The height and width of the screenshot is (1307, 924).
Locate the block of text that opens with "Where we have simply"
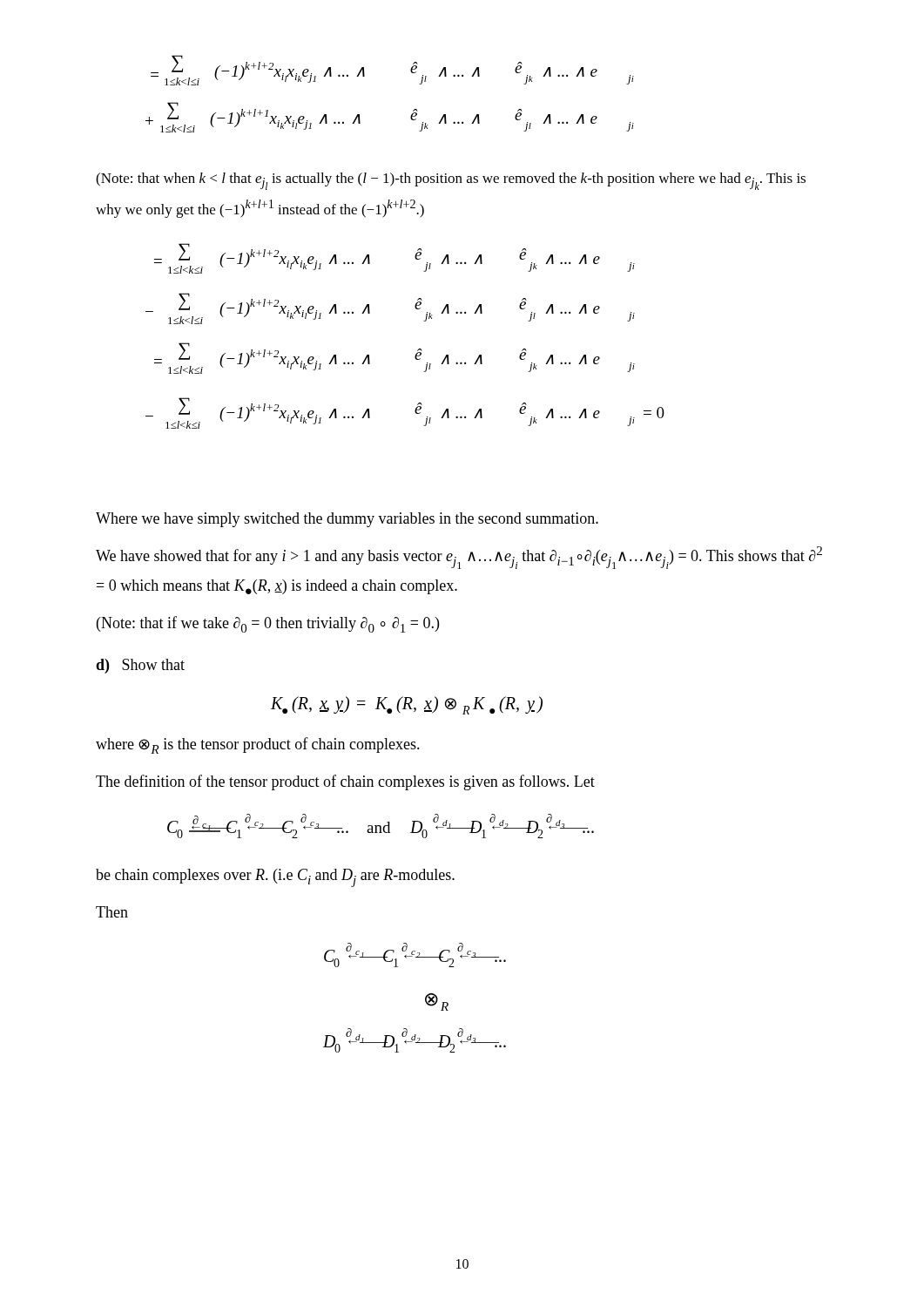[x=347, y=518]
